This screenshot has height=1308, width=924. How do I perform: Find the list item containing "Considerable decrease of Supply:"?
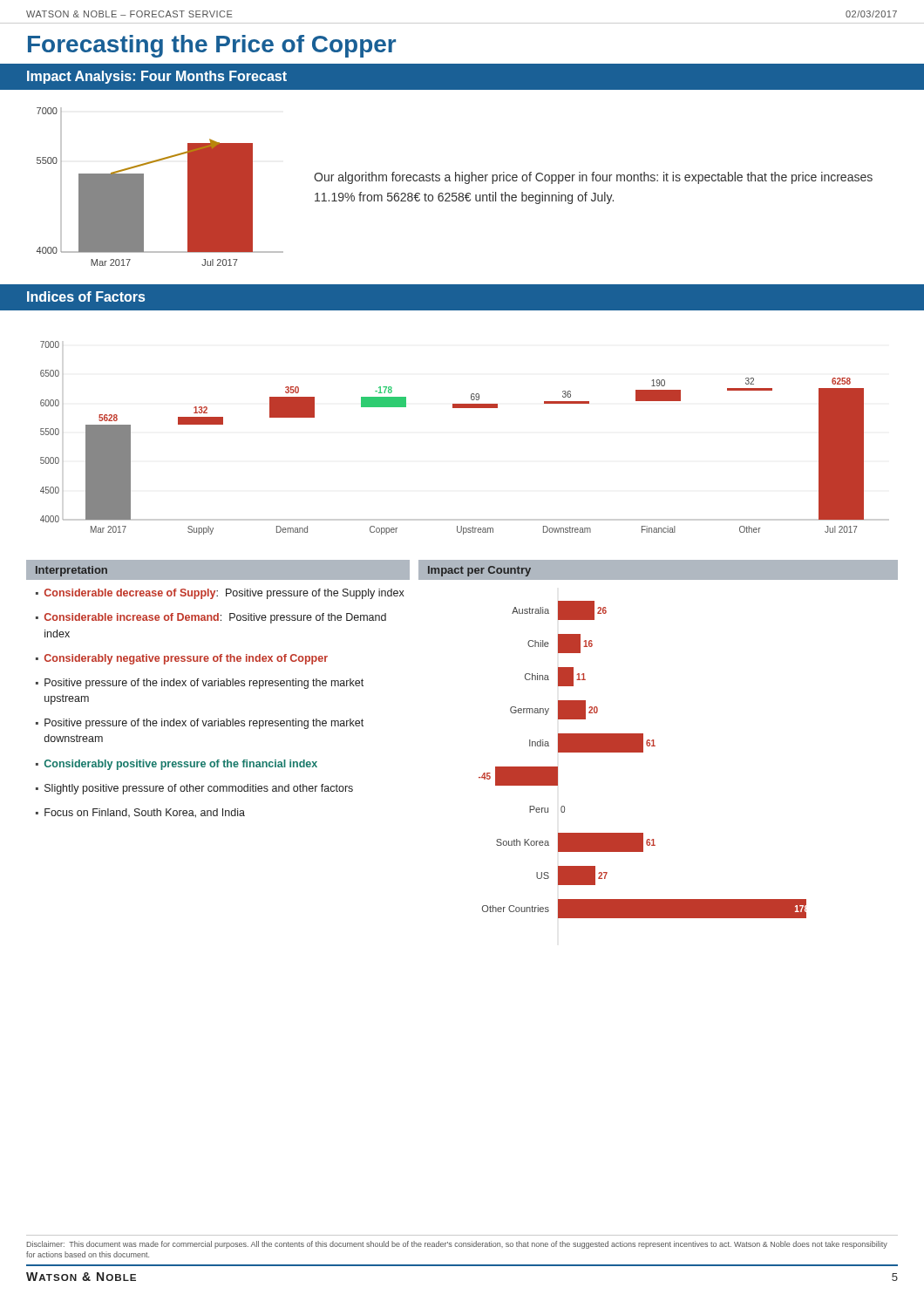[x=224, y=593]
